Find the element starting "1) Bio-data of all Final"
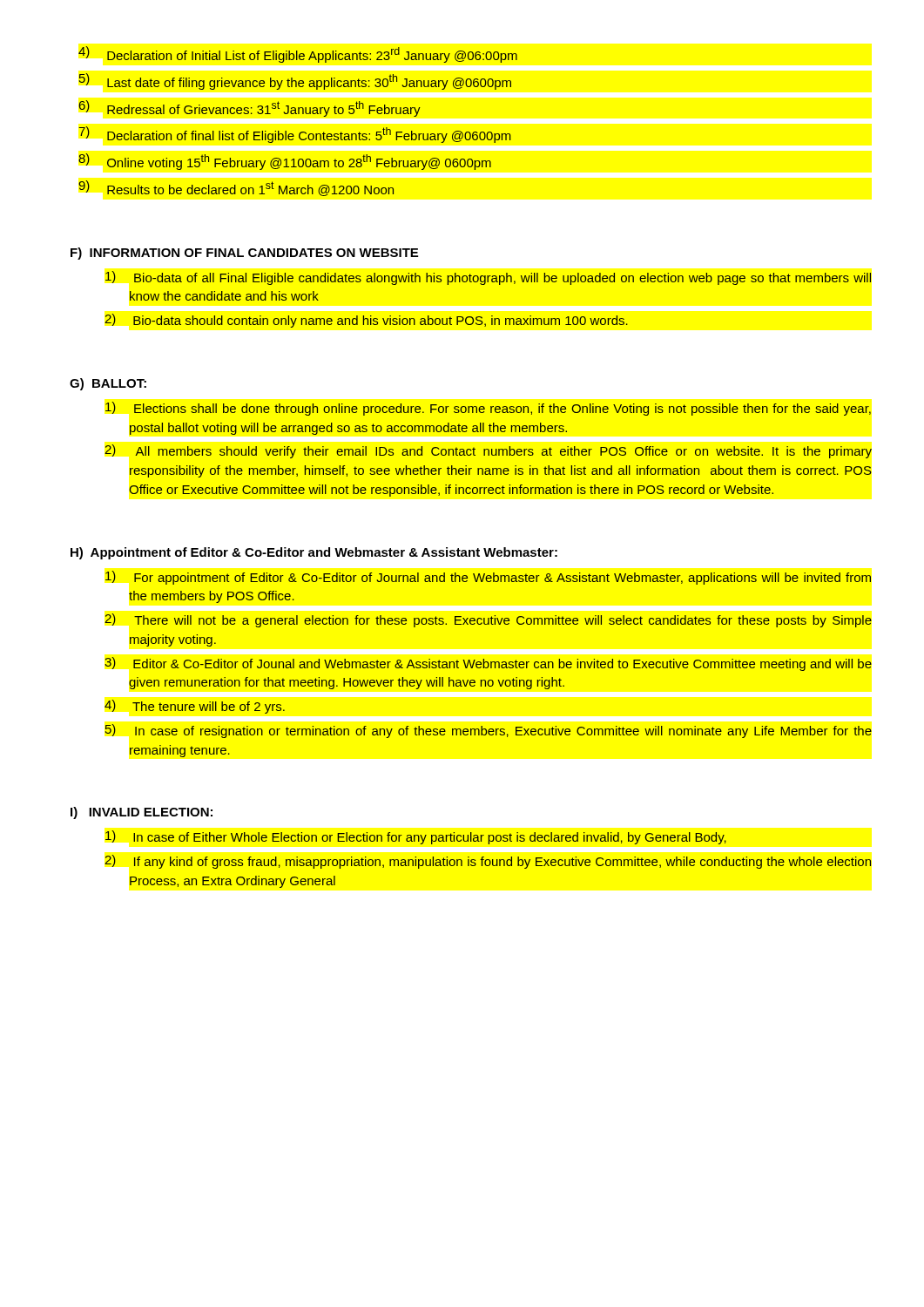Viewport: 924px width, 1307px height. point(488,287)
